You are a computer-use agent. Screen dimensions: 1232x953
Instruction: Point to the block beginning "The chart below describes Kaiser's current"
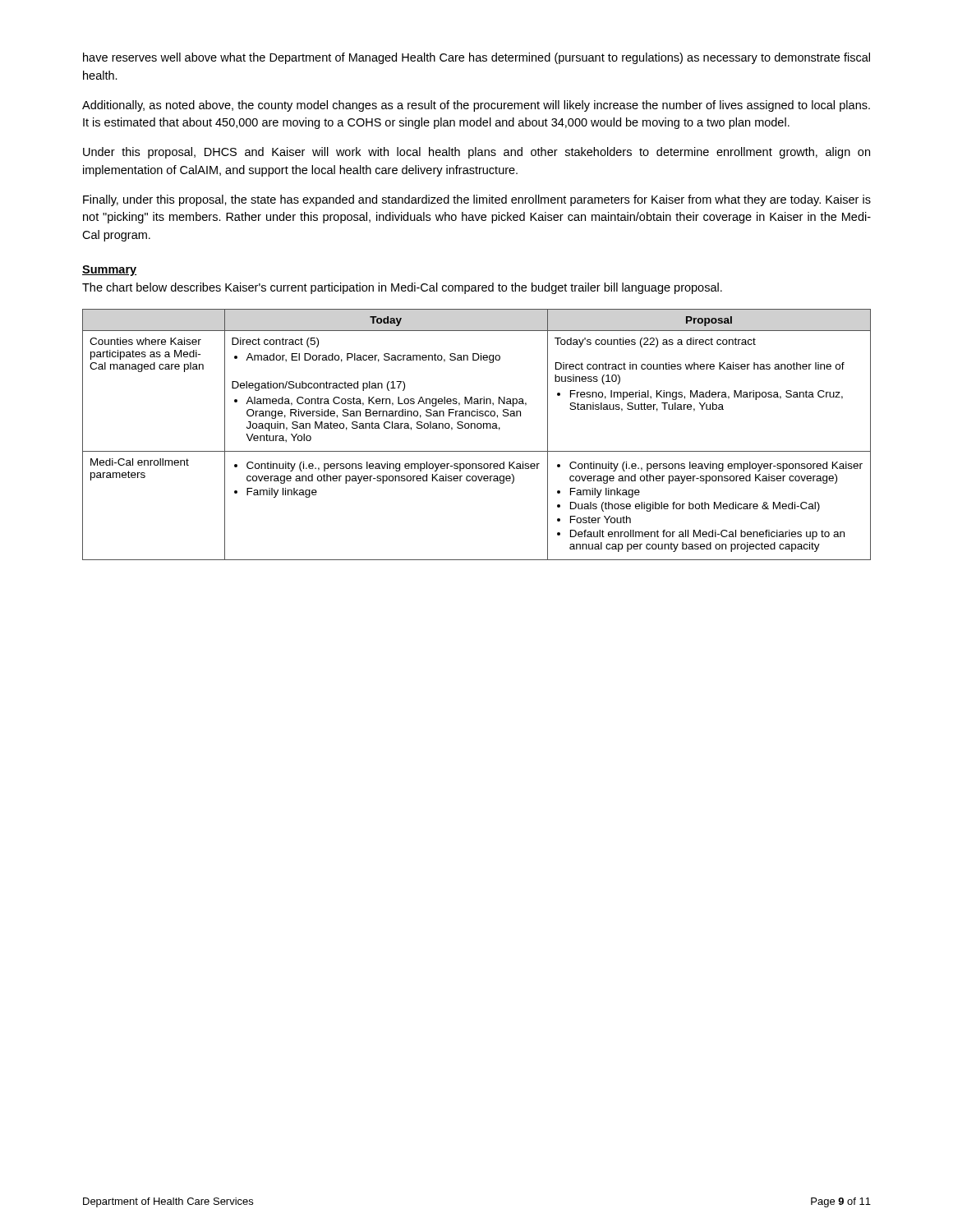[402, 287]
